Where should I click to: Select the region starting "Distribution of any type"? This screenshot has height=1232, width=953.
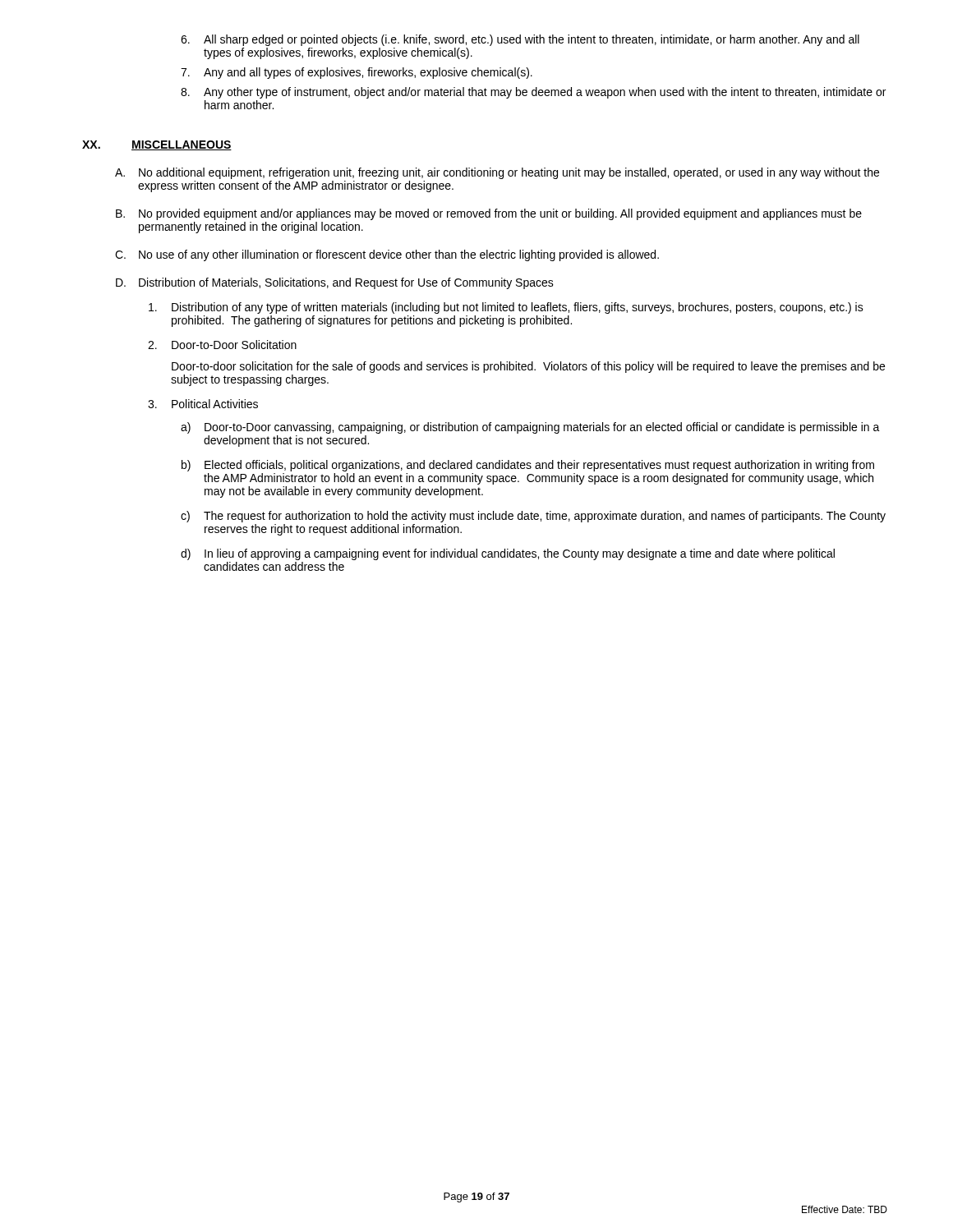[x=518, y=314]
